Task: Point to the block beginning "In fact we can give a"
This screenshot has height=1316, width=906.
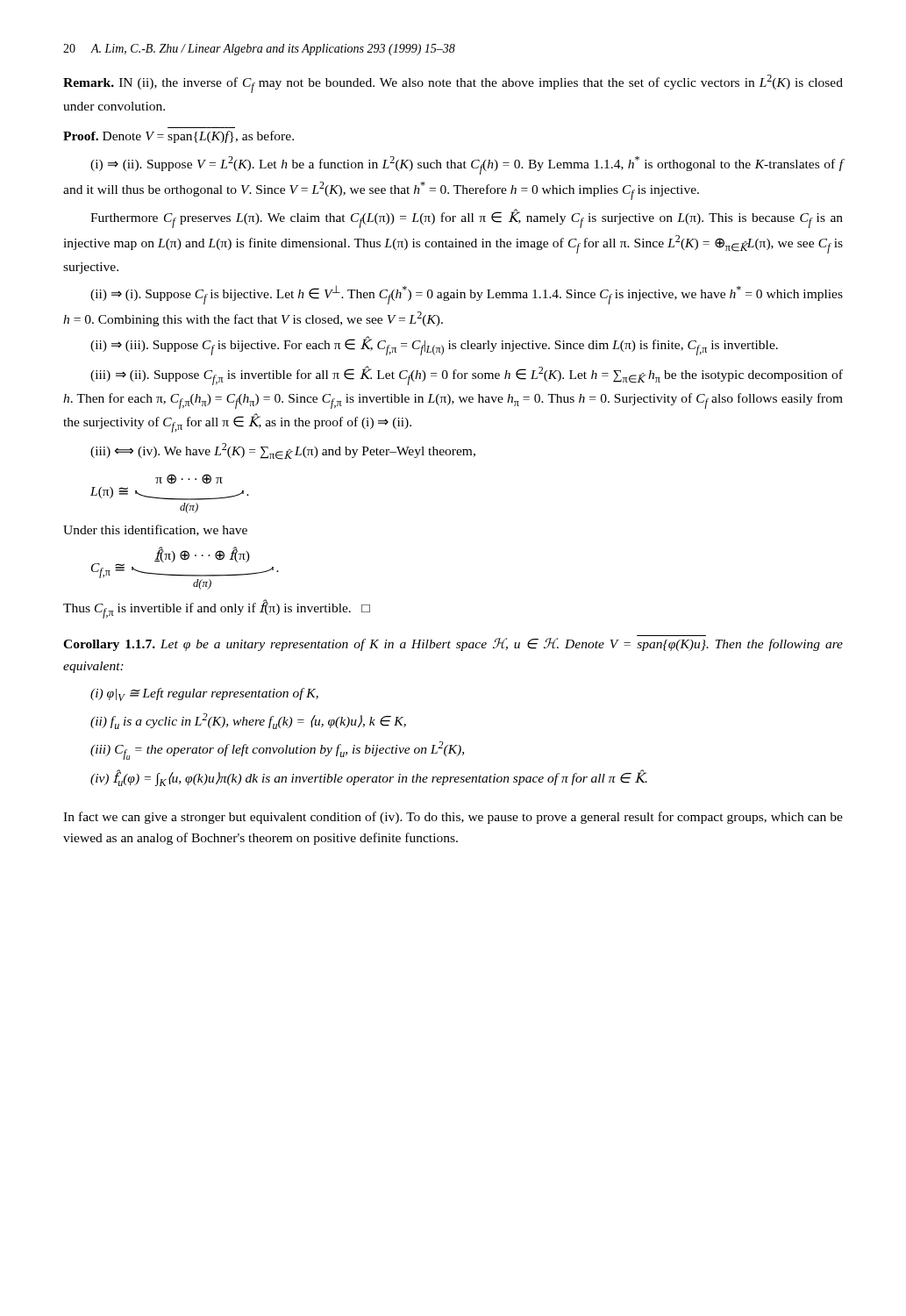Action: (x=453, y=828)
